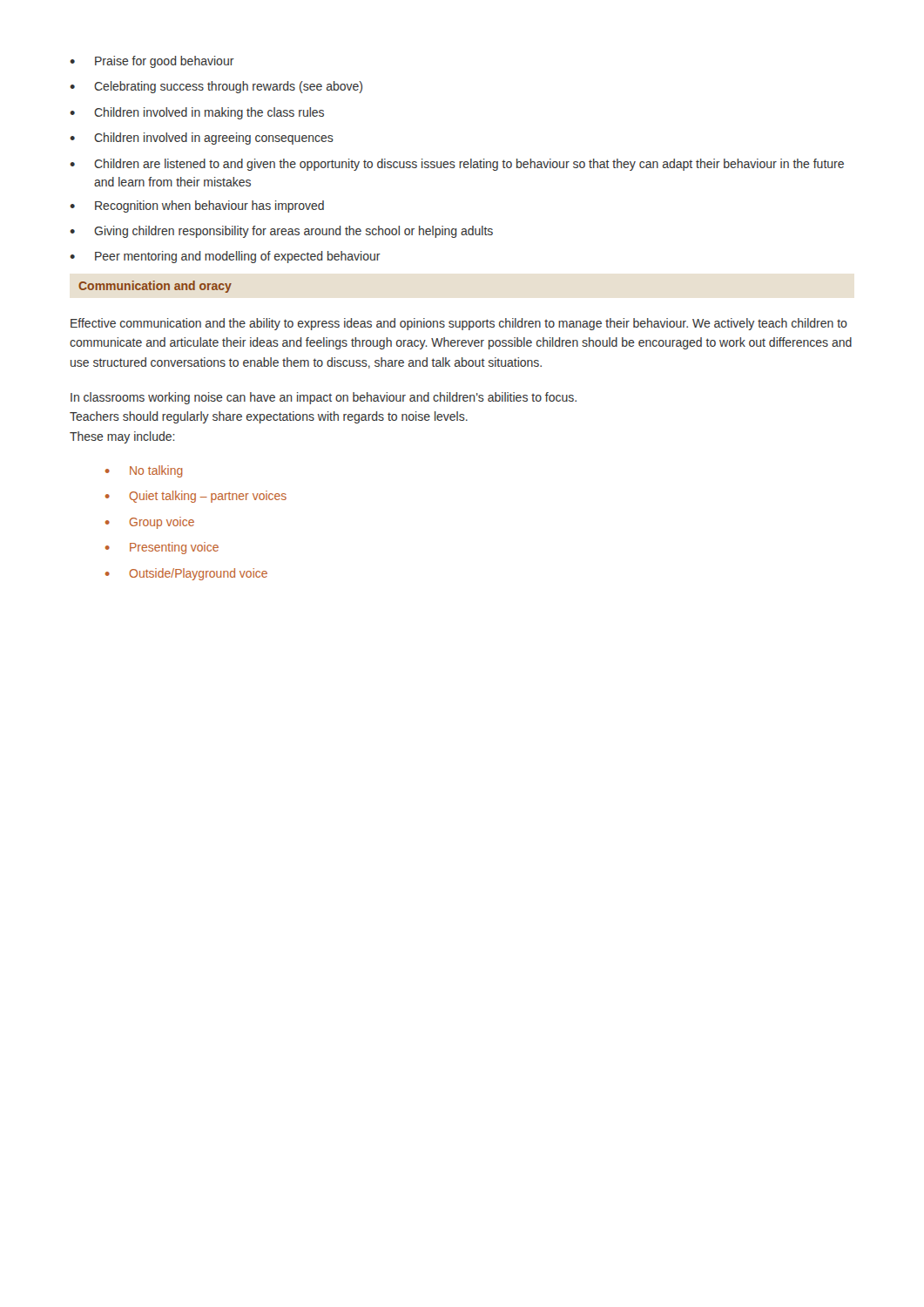The height and width of the screenshot is (1307, 924).
Task: Find the text block that says "Effective communication and the"
Action: (461, 342)
